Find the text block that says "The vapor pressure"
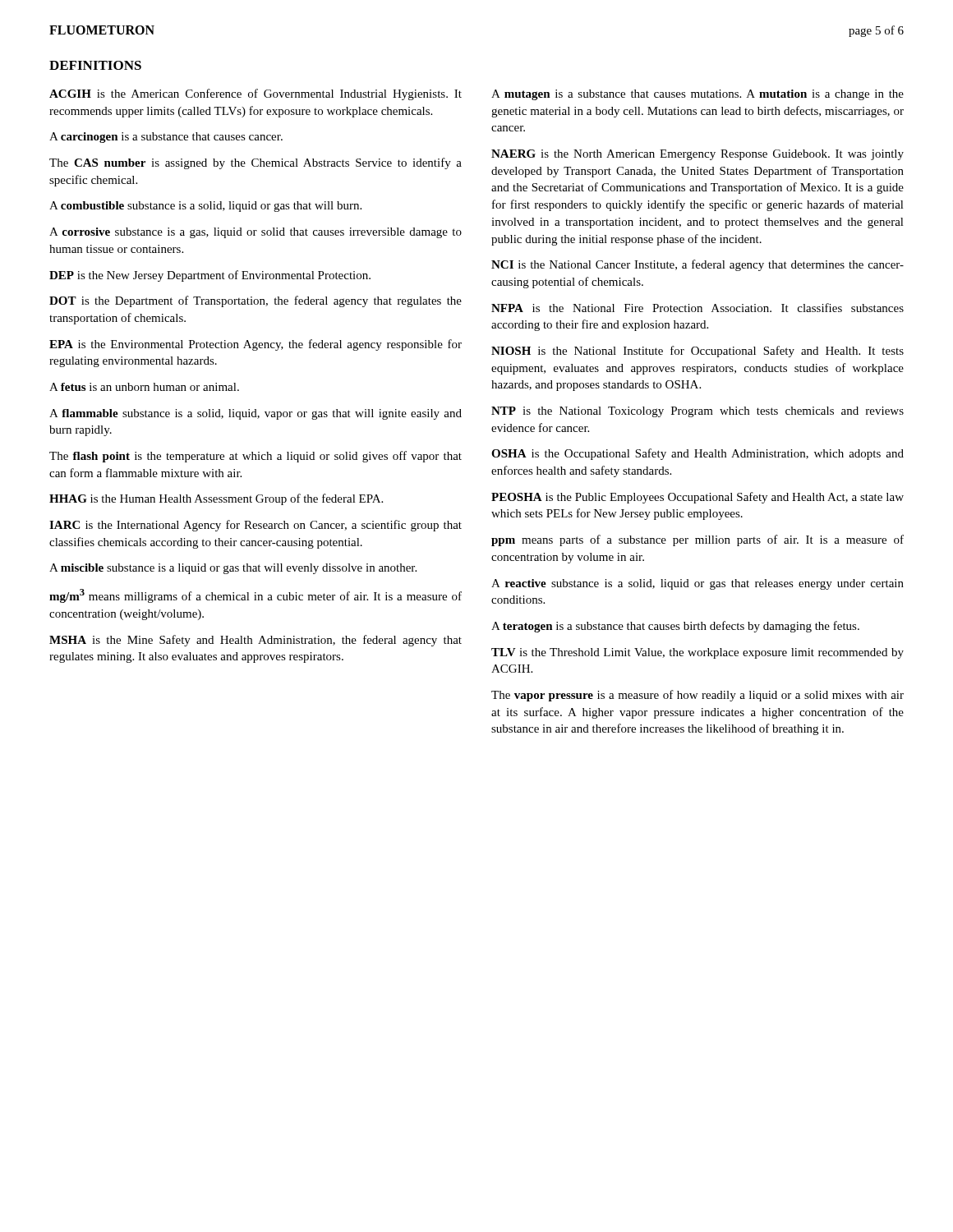This screenshot has width=953, height=1232. pyautogui.click(x=698, y=712)
